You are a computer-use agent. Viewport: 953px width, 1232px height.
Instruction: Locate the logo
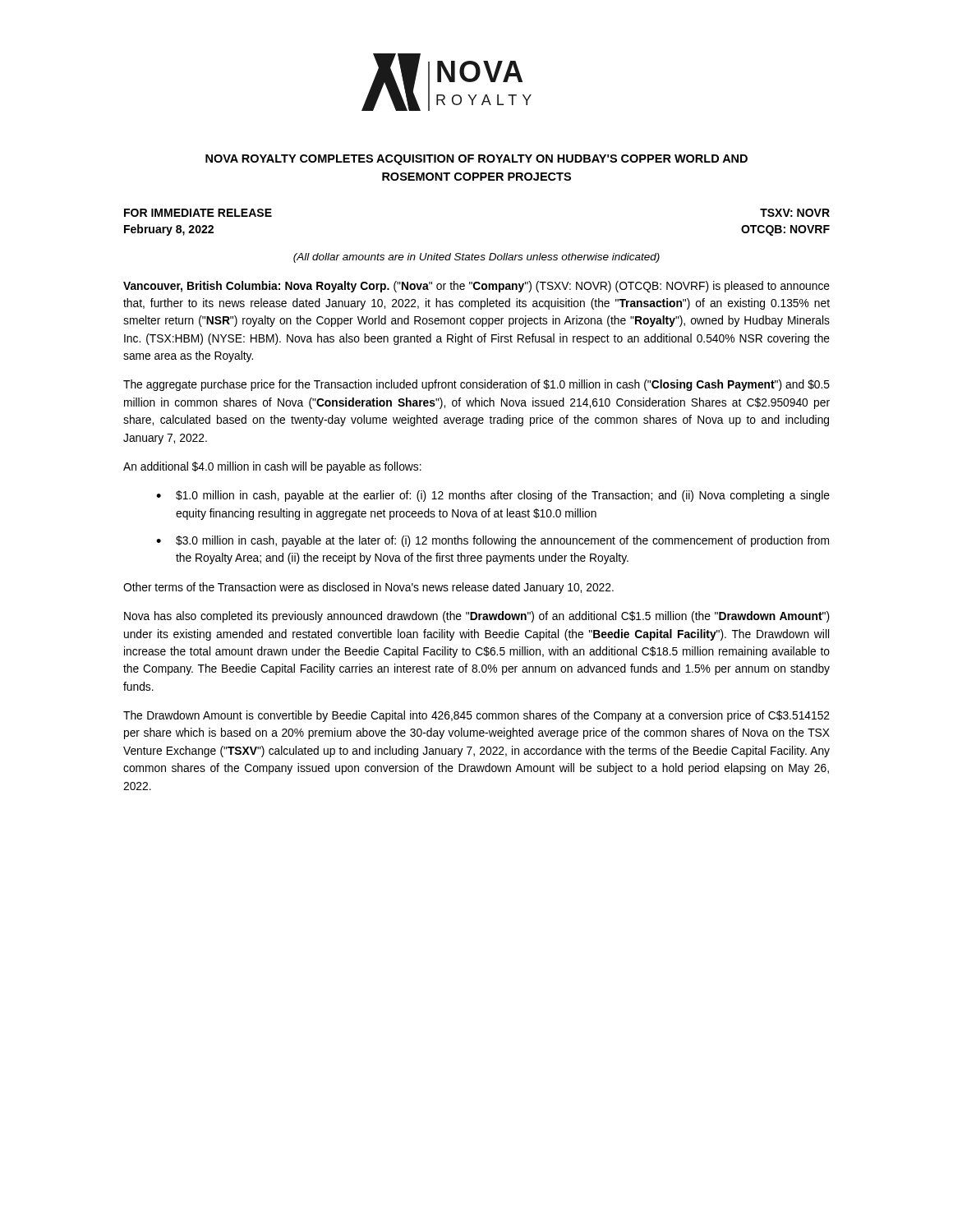(476, 87)
